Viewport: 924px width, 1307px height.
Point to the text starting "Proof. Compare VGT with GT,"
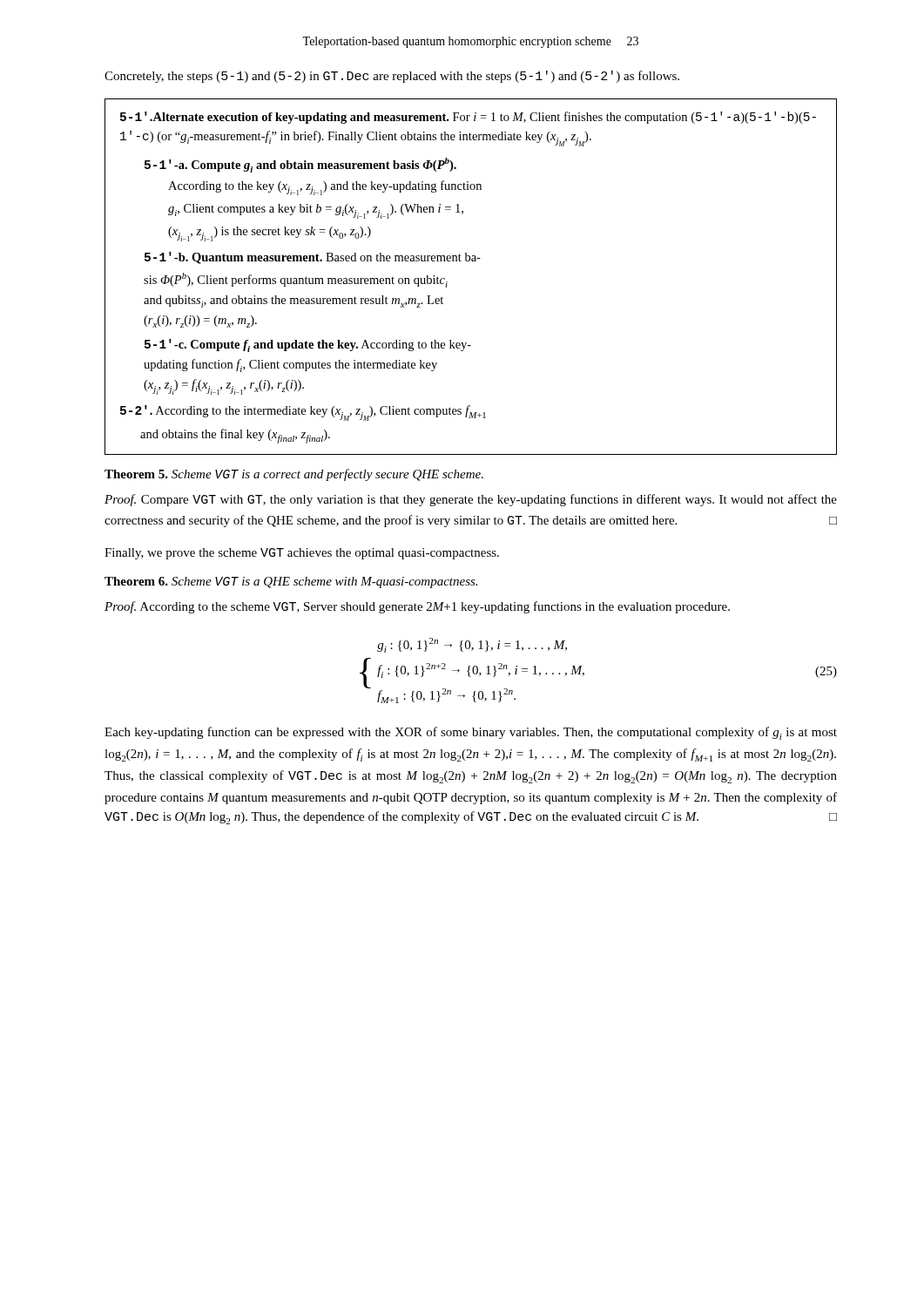pyautogui.click(x=471, y=511)
